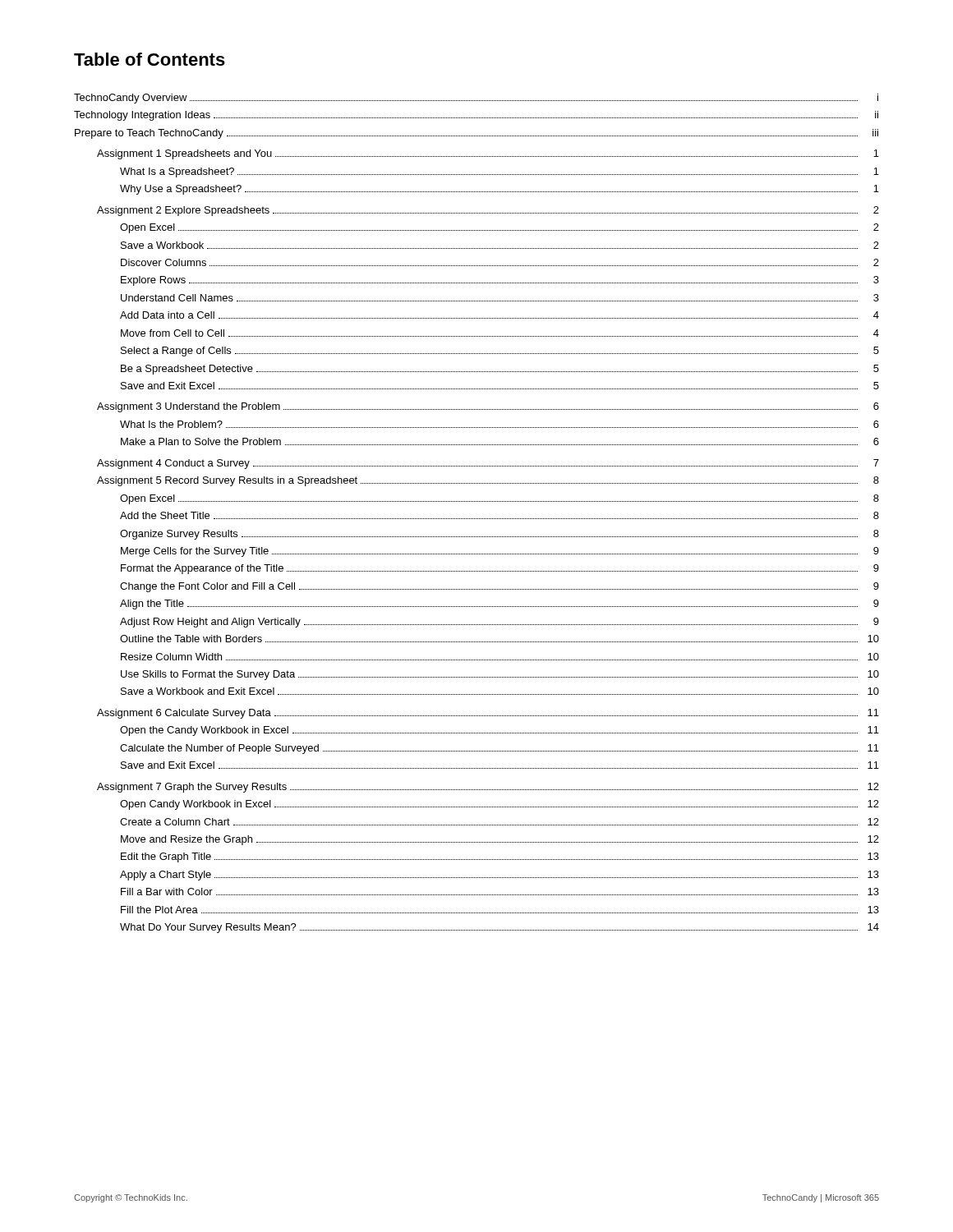Image resolution: width=953 pixels, height=1232 pixels.
Task: Navigate to the passage starting "Table of Contents"
Action: tap(150, 60)
